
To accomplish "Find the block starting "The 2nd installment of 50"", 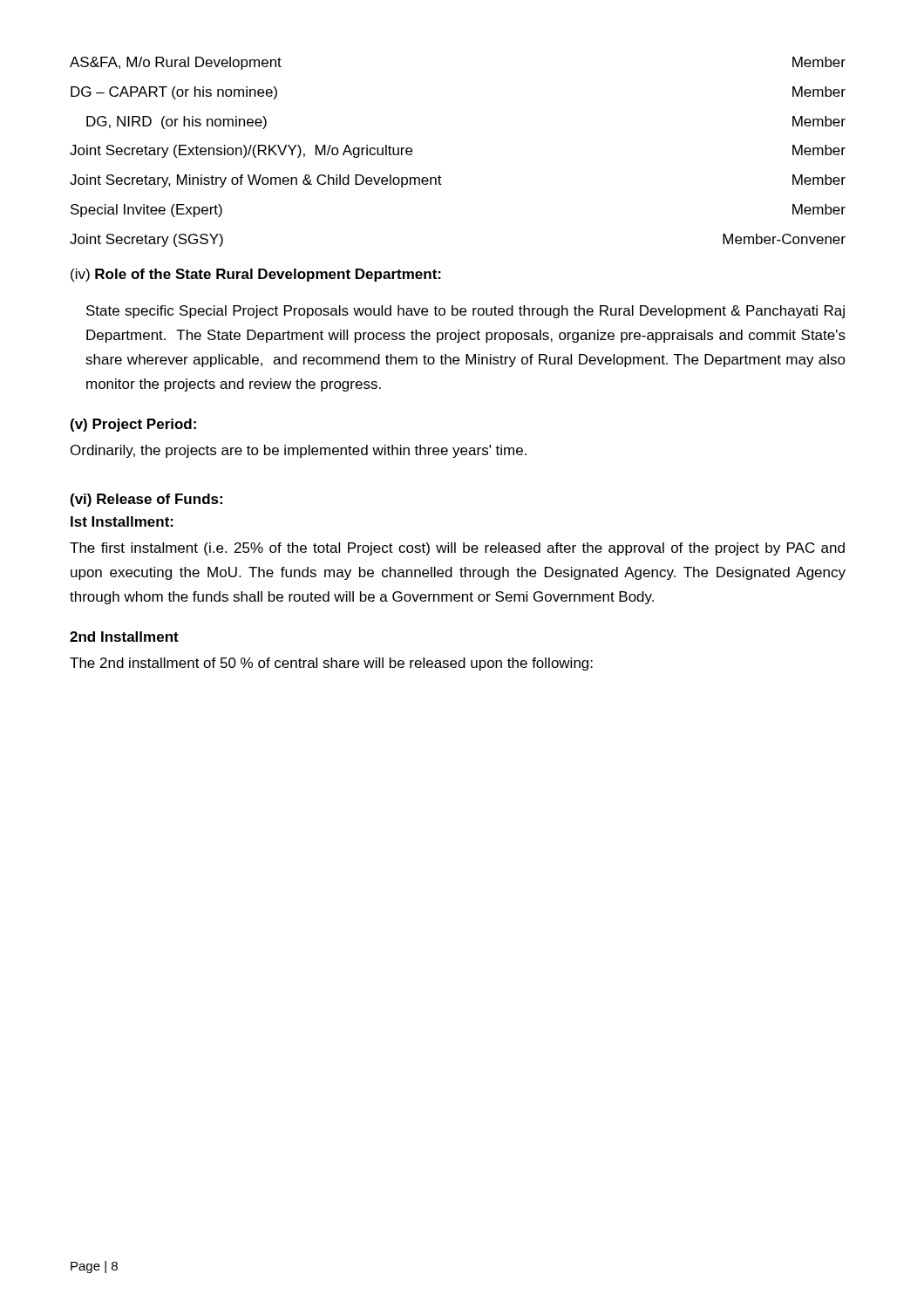I will (x=332, y=663).
